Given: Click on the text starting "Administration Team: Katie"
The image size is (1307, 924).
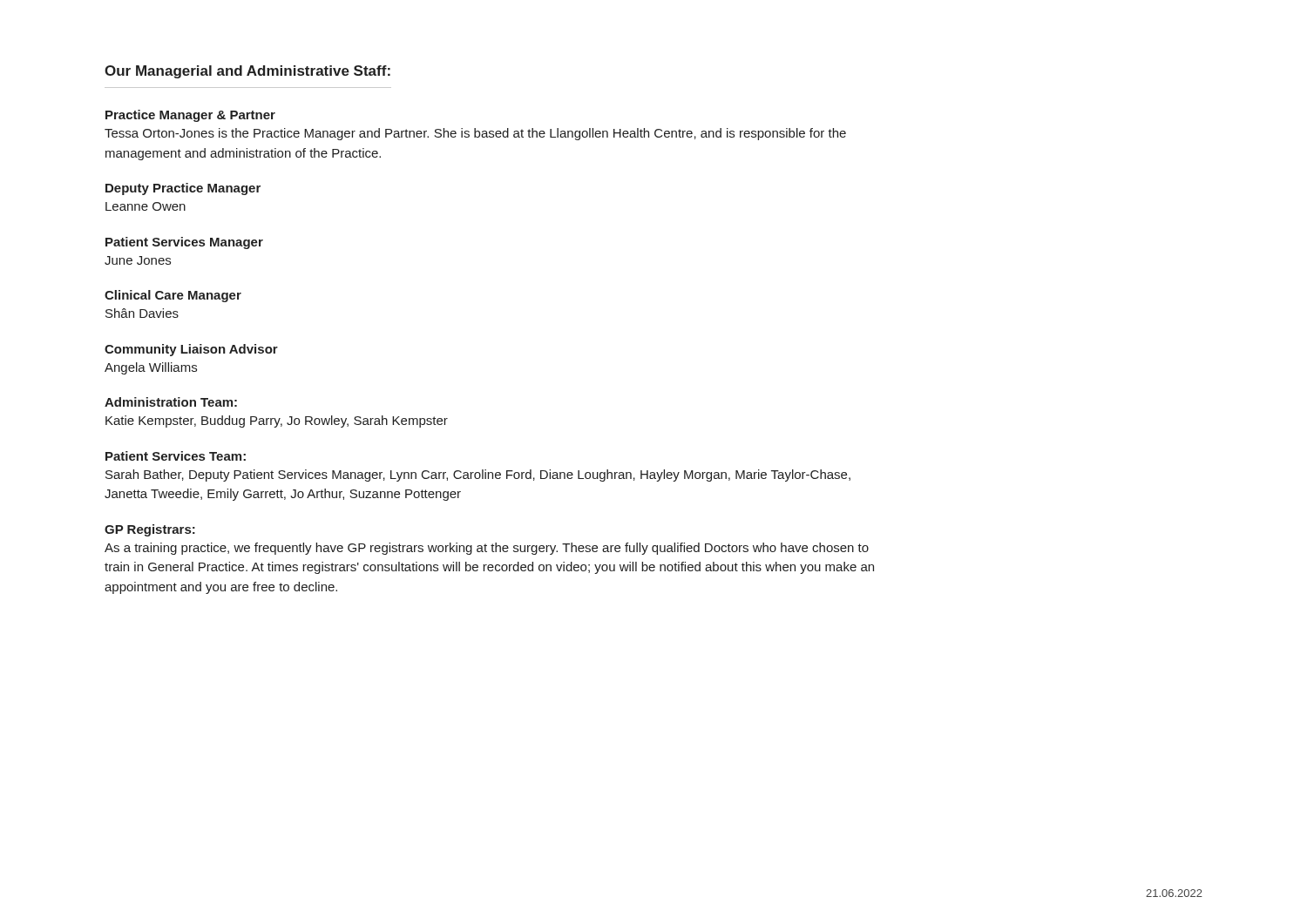Looking at the screenshot, I should point(171,402).
